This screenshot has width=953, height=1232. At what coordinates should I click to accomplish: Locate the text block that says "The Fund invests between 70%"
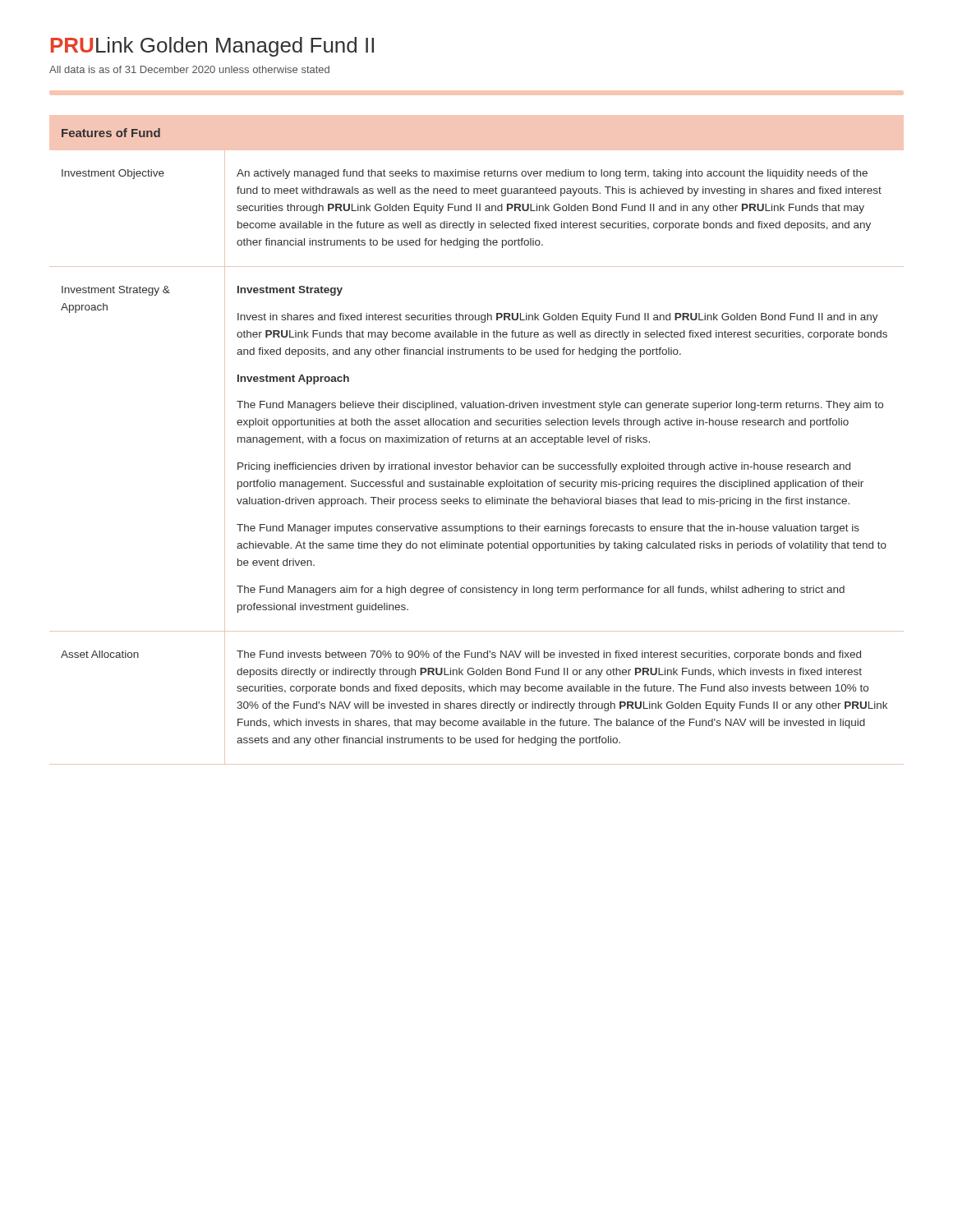tap(564, 698)
